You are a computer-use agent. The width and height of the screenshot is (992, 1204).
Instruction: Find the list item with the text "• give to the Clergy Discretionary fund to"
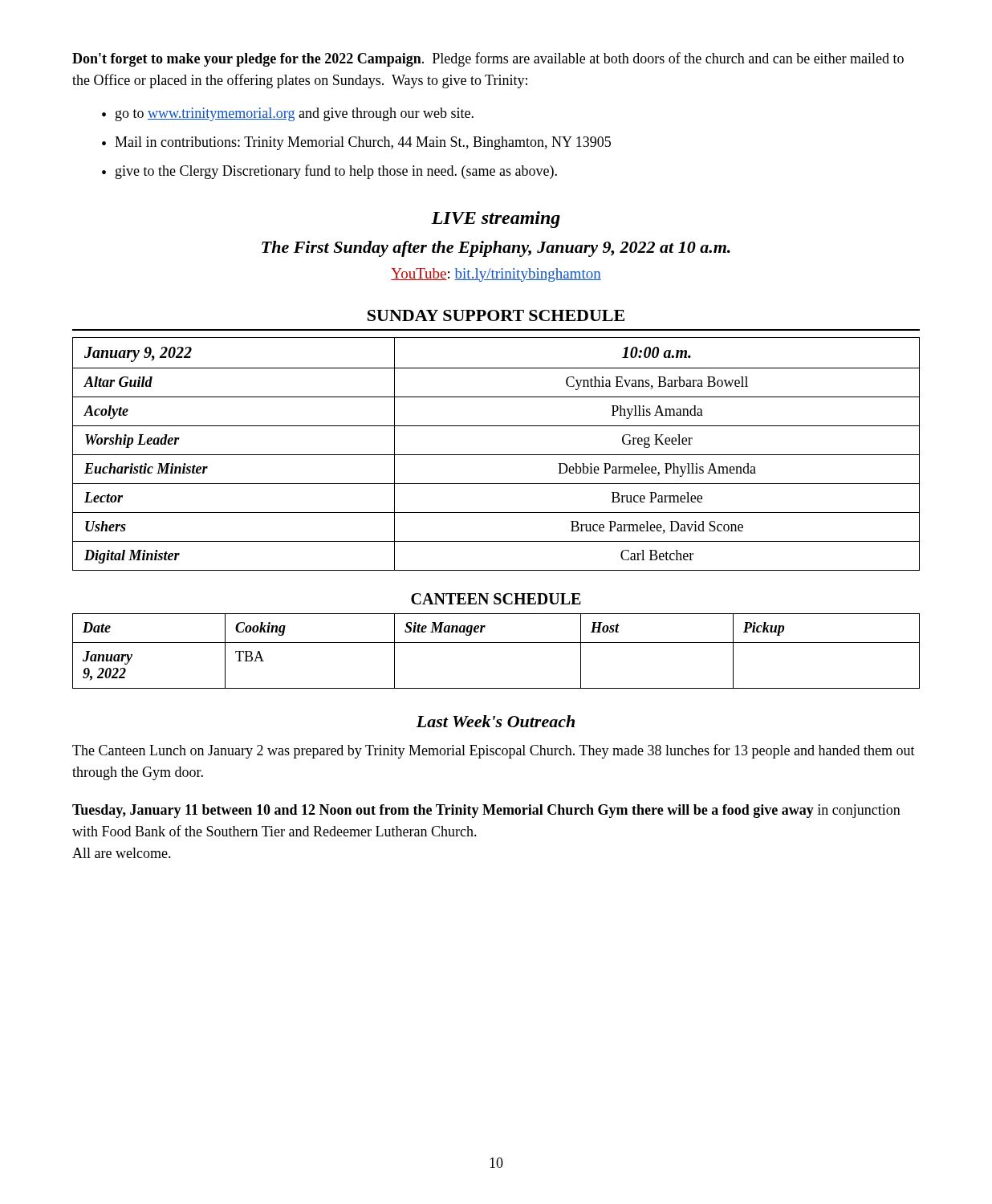329,173
